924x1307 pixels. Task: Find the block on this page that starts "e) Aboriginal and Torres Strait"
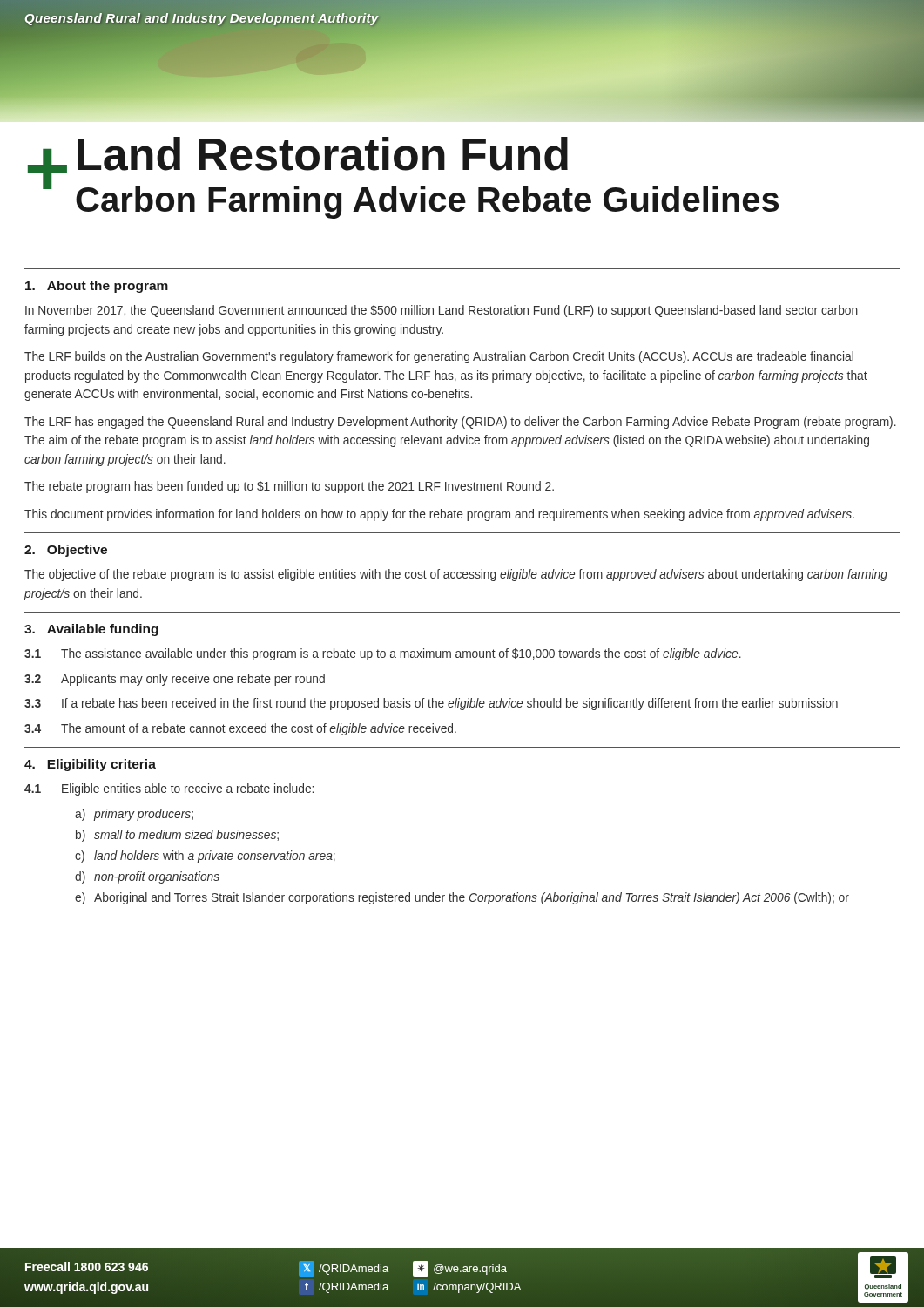tap(462, 898)
